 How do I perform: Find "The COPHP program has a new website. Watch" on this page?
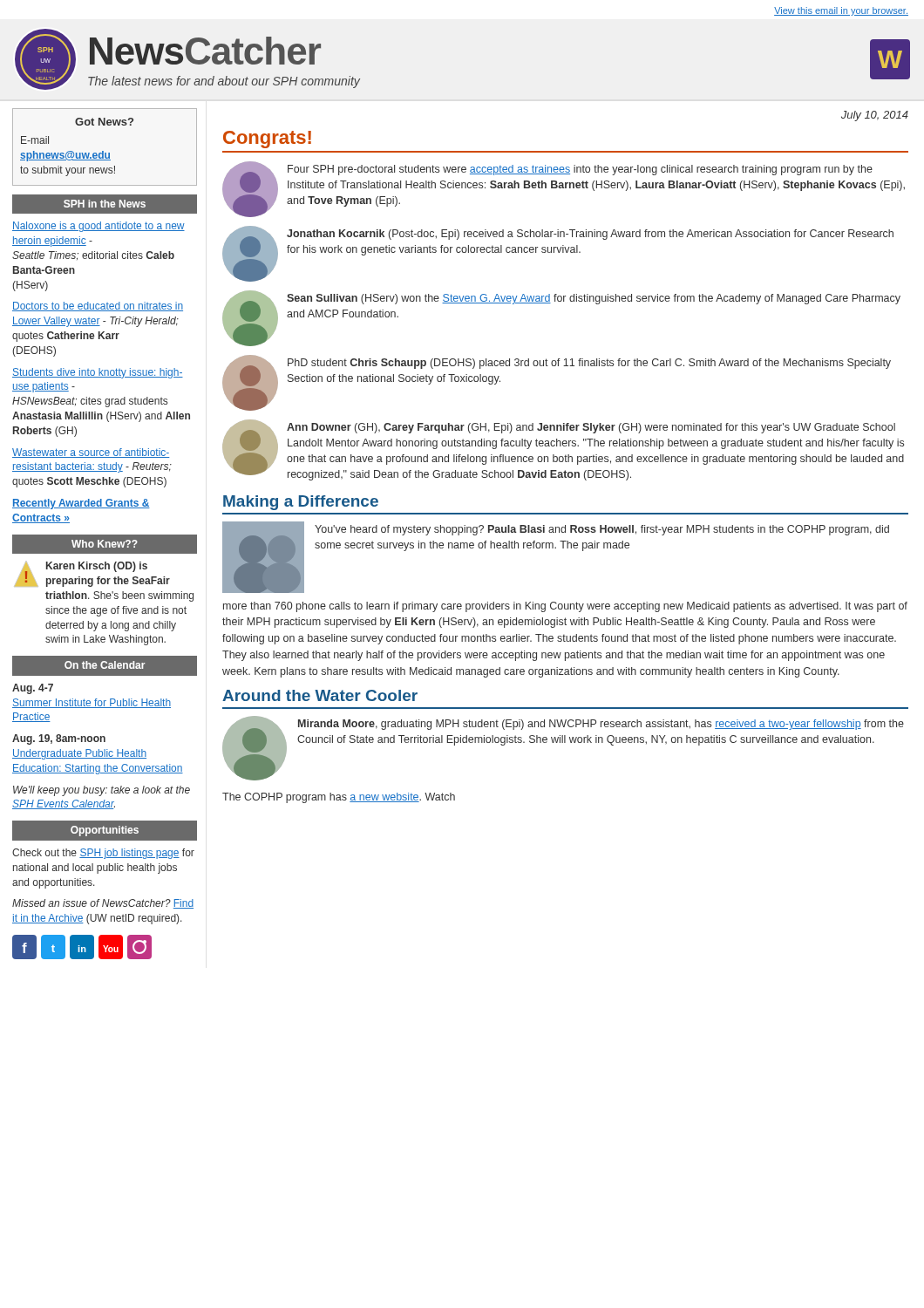(339, 797)
